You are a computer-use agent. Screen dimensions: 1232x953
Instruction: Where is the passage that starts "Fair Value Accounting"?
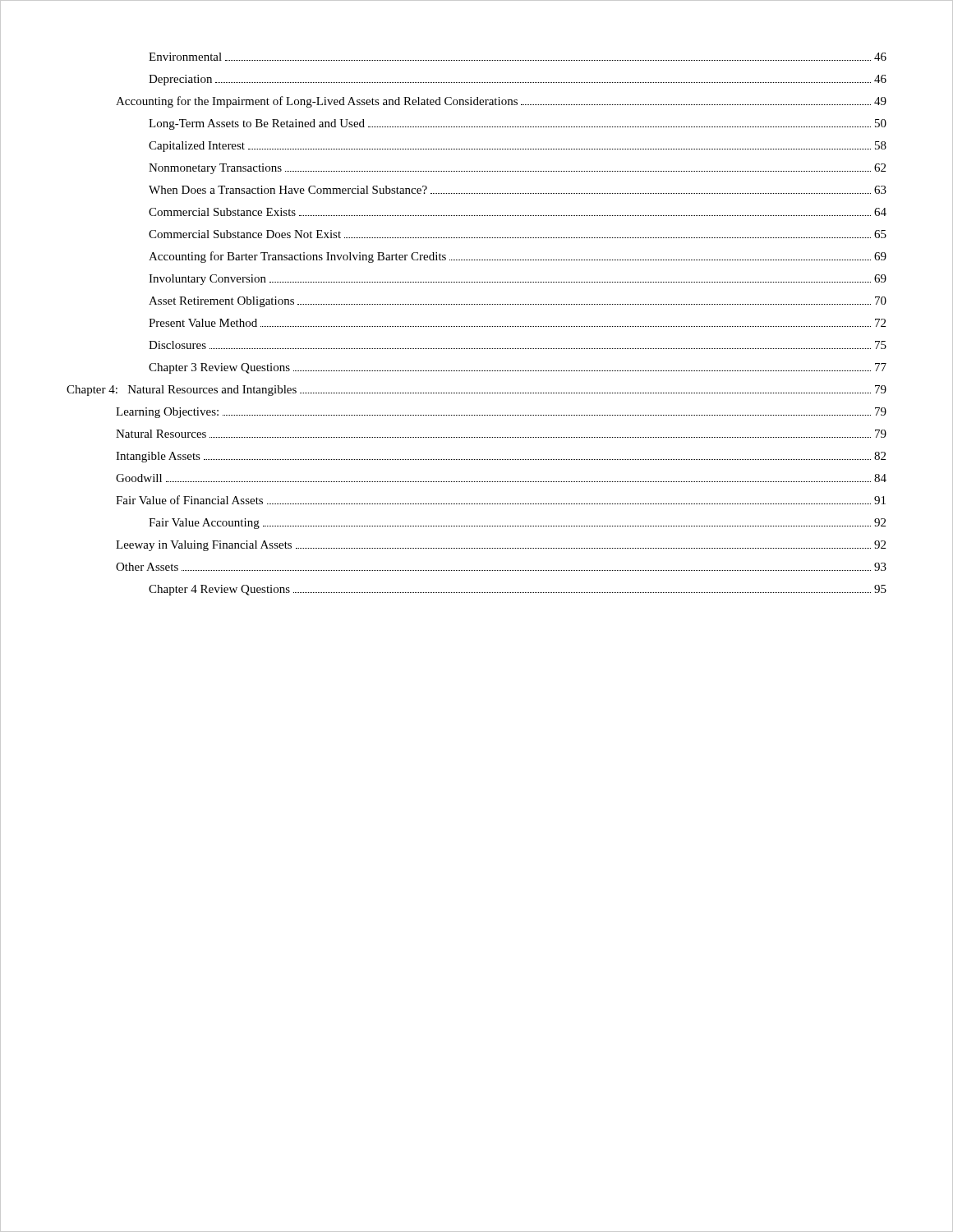518,523
